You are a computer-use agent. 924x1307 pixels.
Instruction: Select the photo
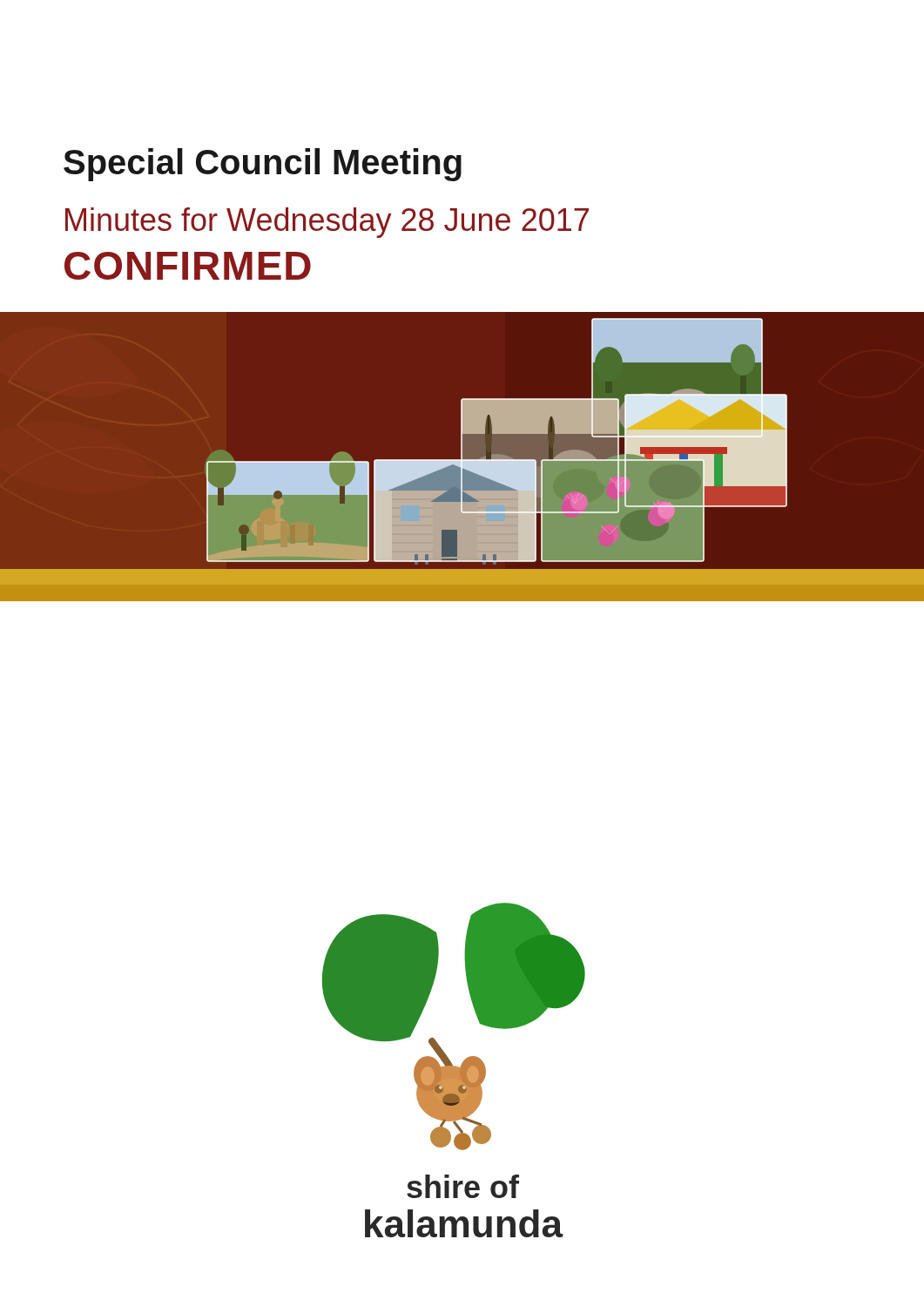(x=462, y=457)
